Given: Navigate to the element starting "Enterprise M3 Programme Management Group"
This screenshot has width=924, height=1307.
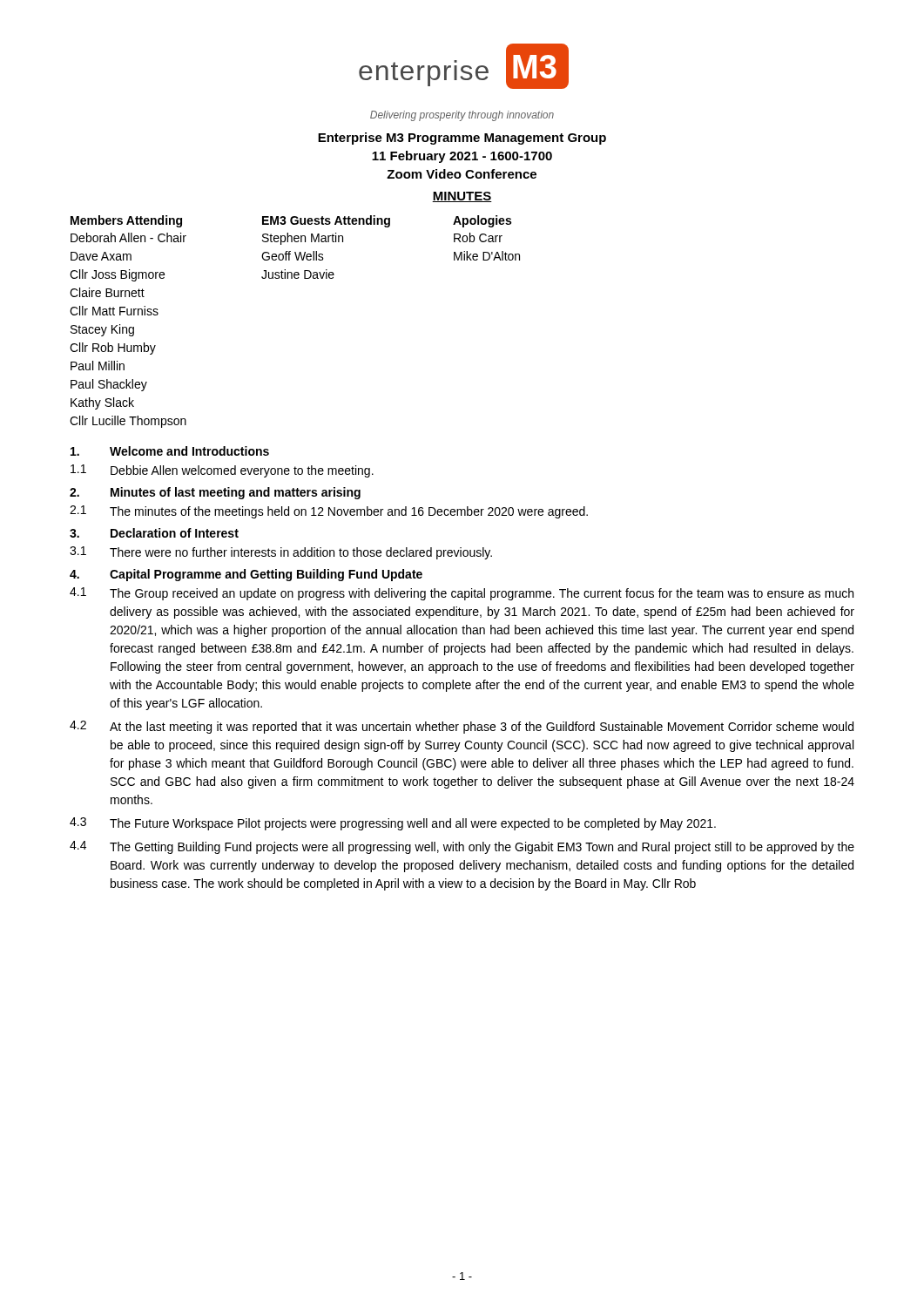Looking at the screenshot, I should tap(462, 137).
